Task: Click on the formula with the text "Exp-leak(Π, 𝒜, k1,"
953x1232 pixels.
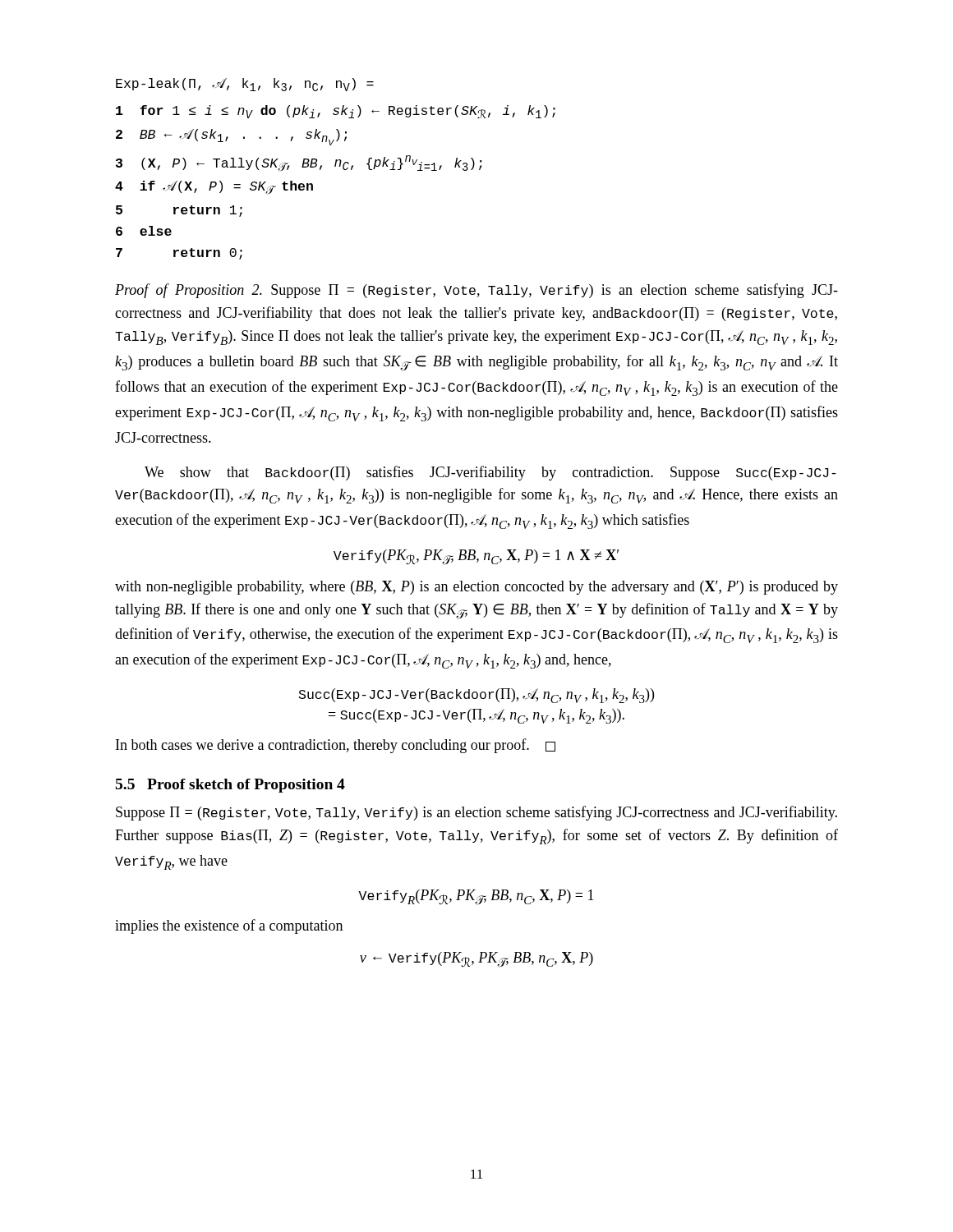Action: (x=245, y=85)
